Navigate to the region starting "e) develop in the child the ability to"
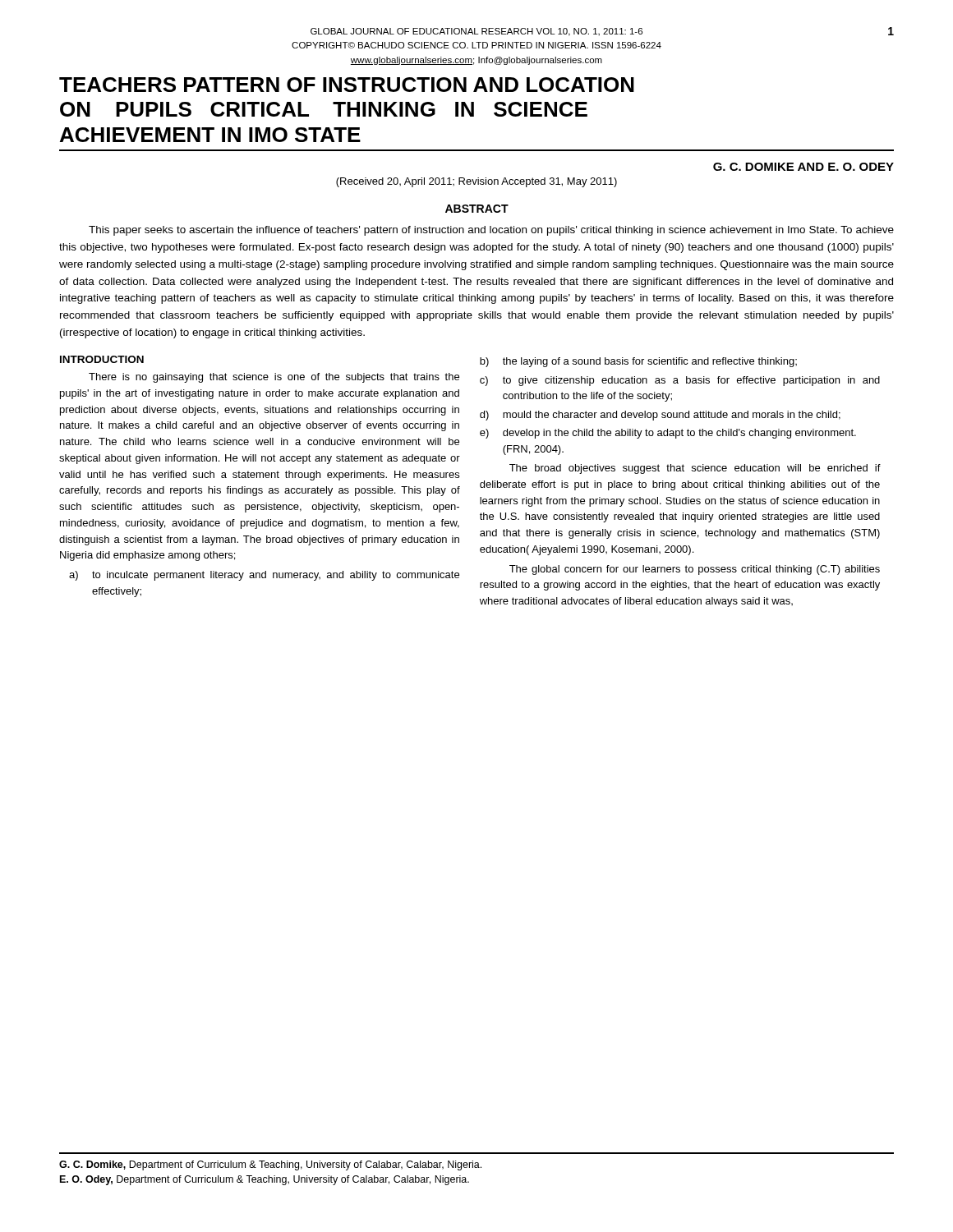This screenshot has width=953, height=1232. pos(680,441)
